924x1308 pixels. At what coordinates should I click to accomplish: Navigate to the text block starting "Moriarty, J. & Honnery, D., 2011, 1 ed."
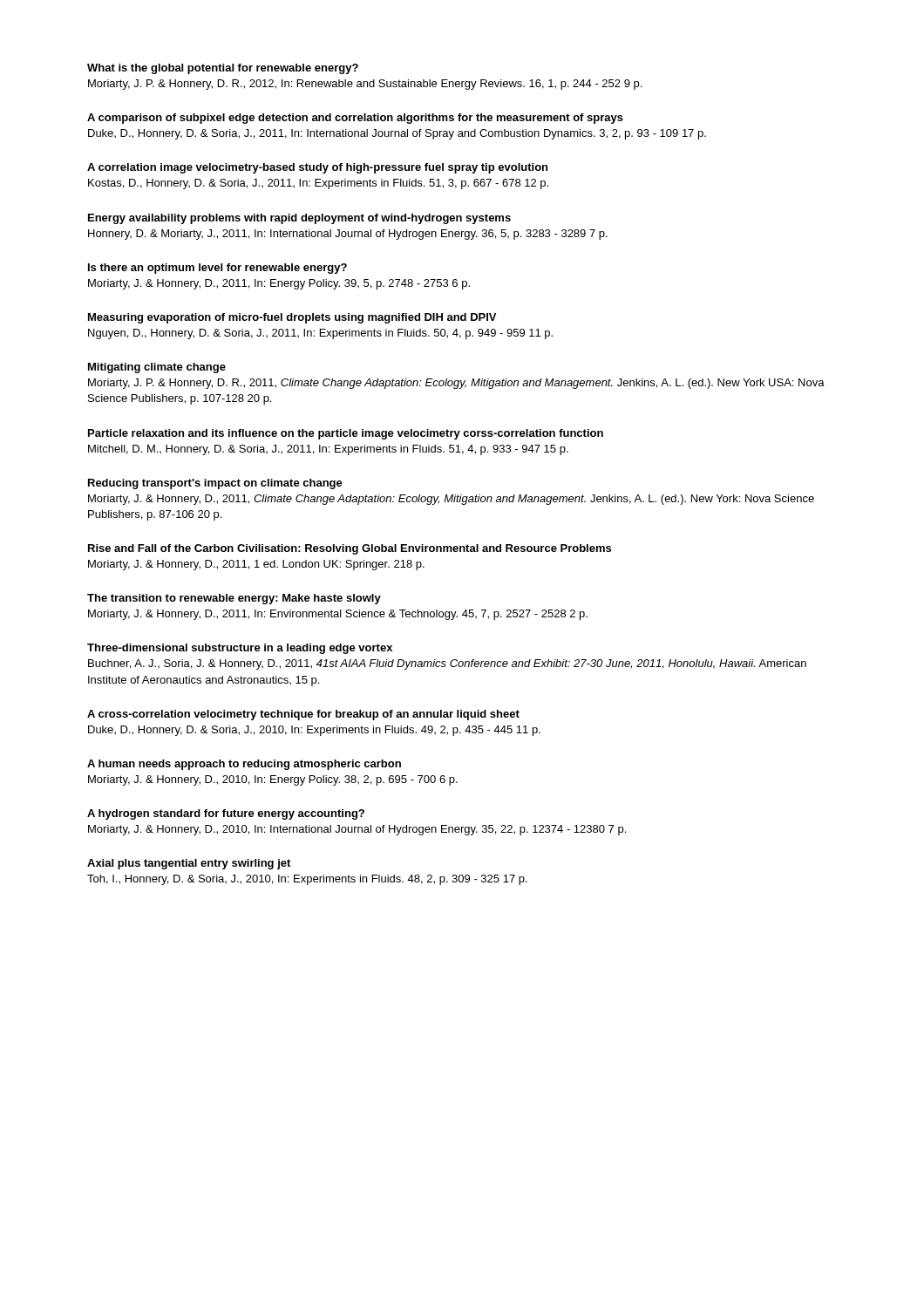click(256, 564)
